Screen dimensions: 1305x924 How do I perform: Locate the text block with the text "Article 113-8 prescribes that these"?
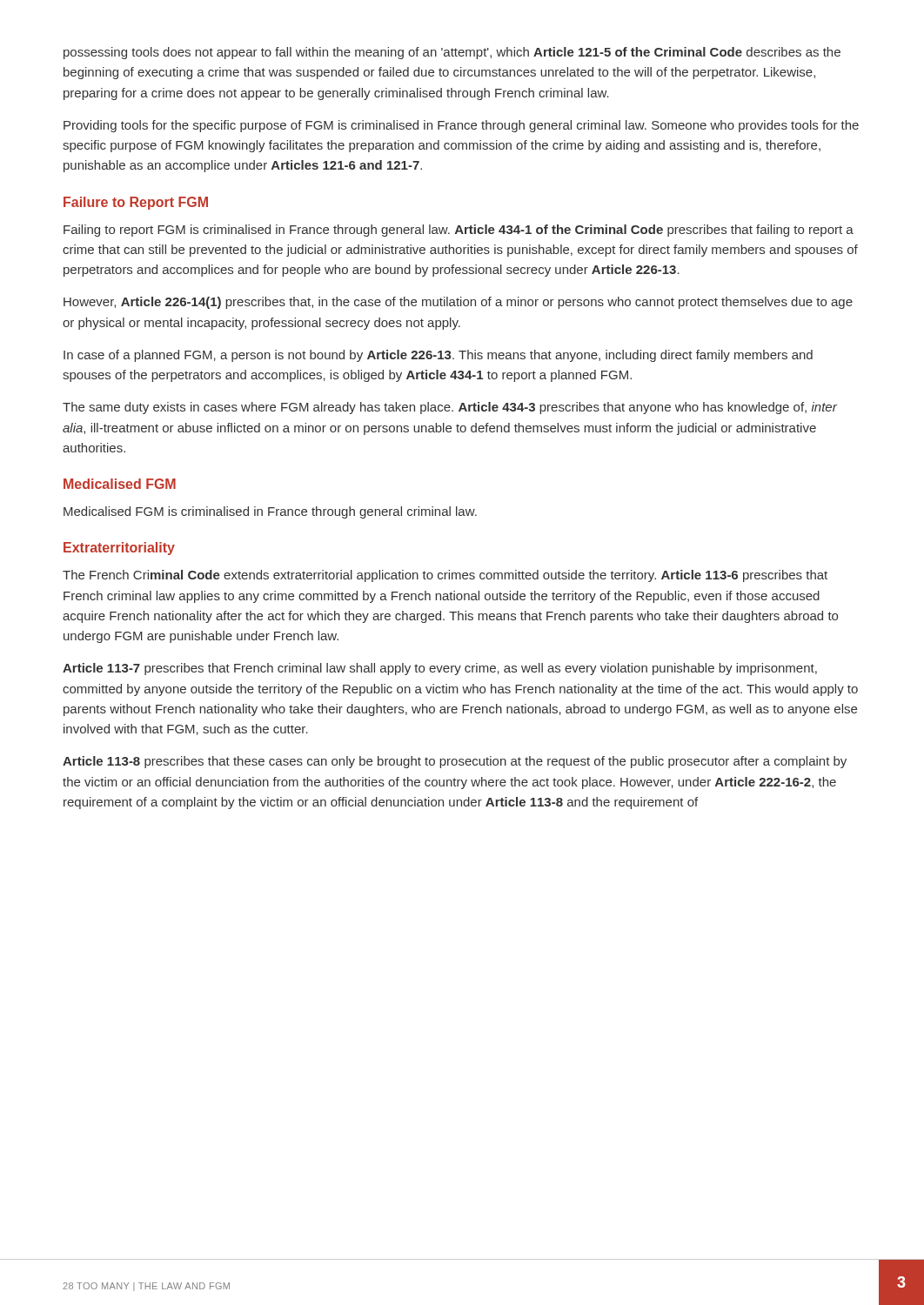click(455, 781)
